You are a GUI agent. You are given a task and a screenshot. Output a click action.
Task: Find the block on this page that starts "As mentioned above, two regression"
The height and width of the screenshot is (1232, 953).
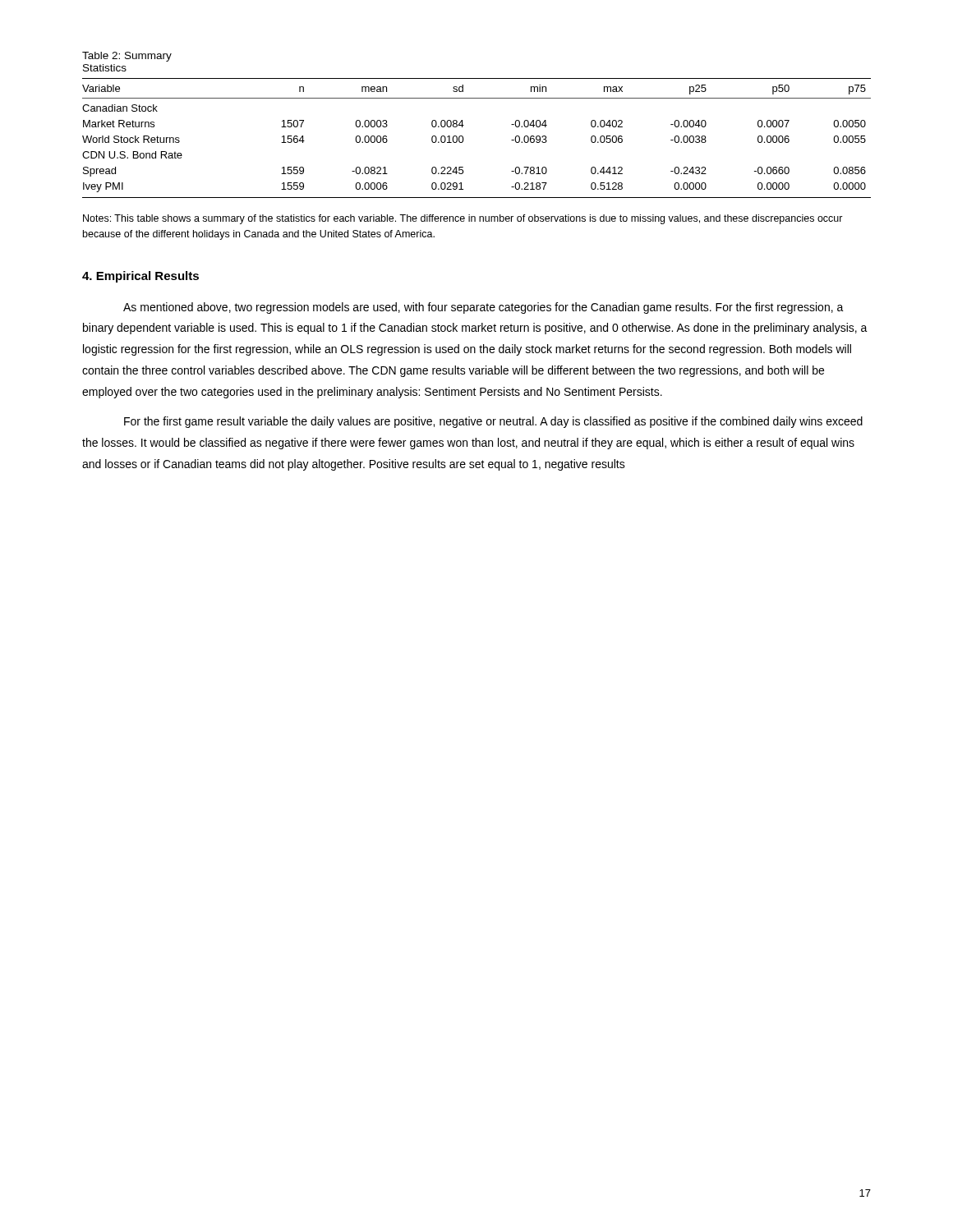475,349
